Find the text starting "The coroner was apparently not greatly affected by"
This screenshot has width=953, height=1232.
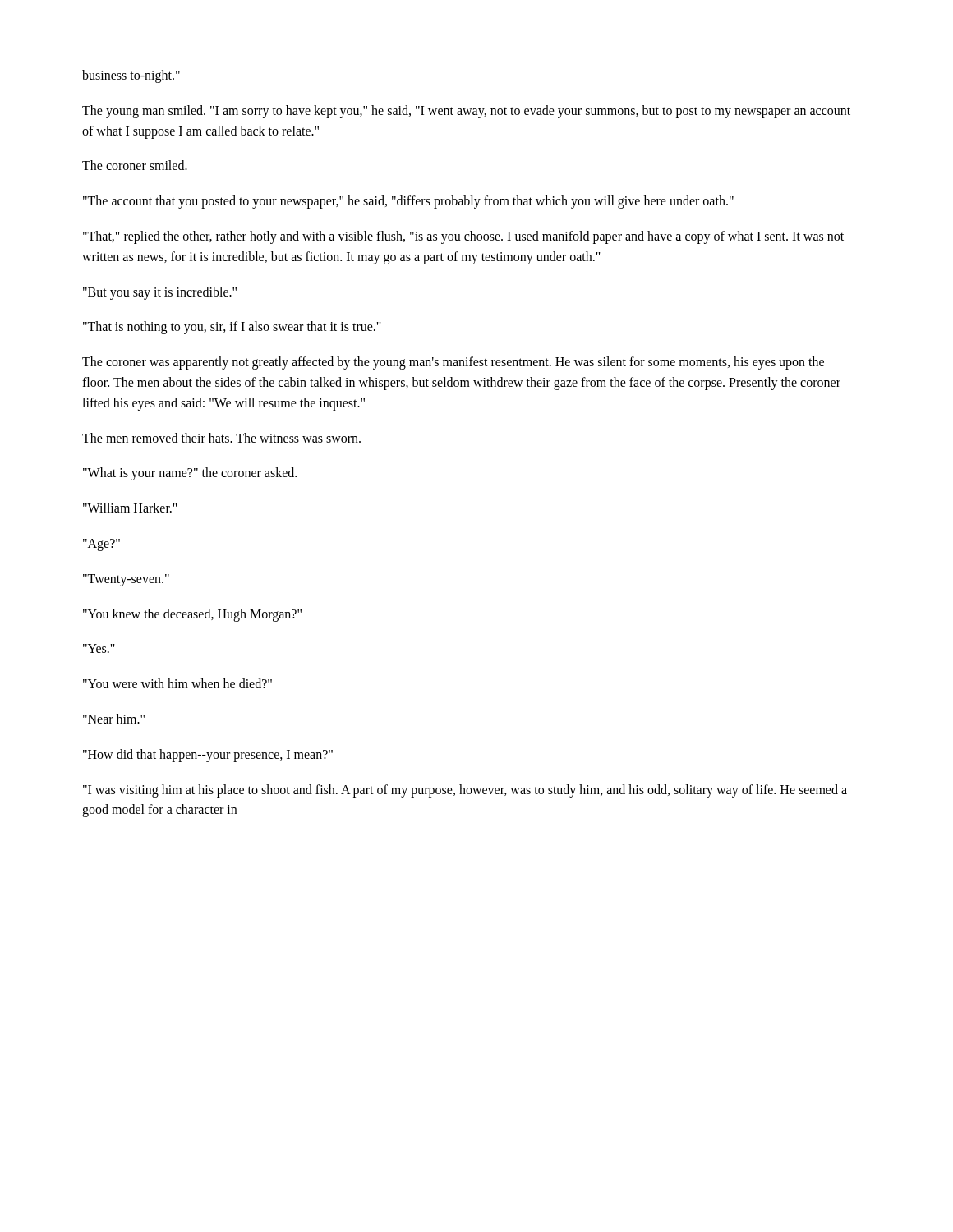(461, 382)
